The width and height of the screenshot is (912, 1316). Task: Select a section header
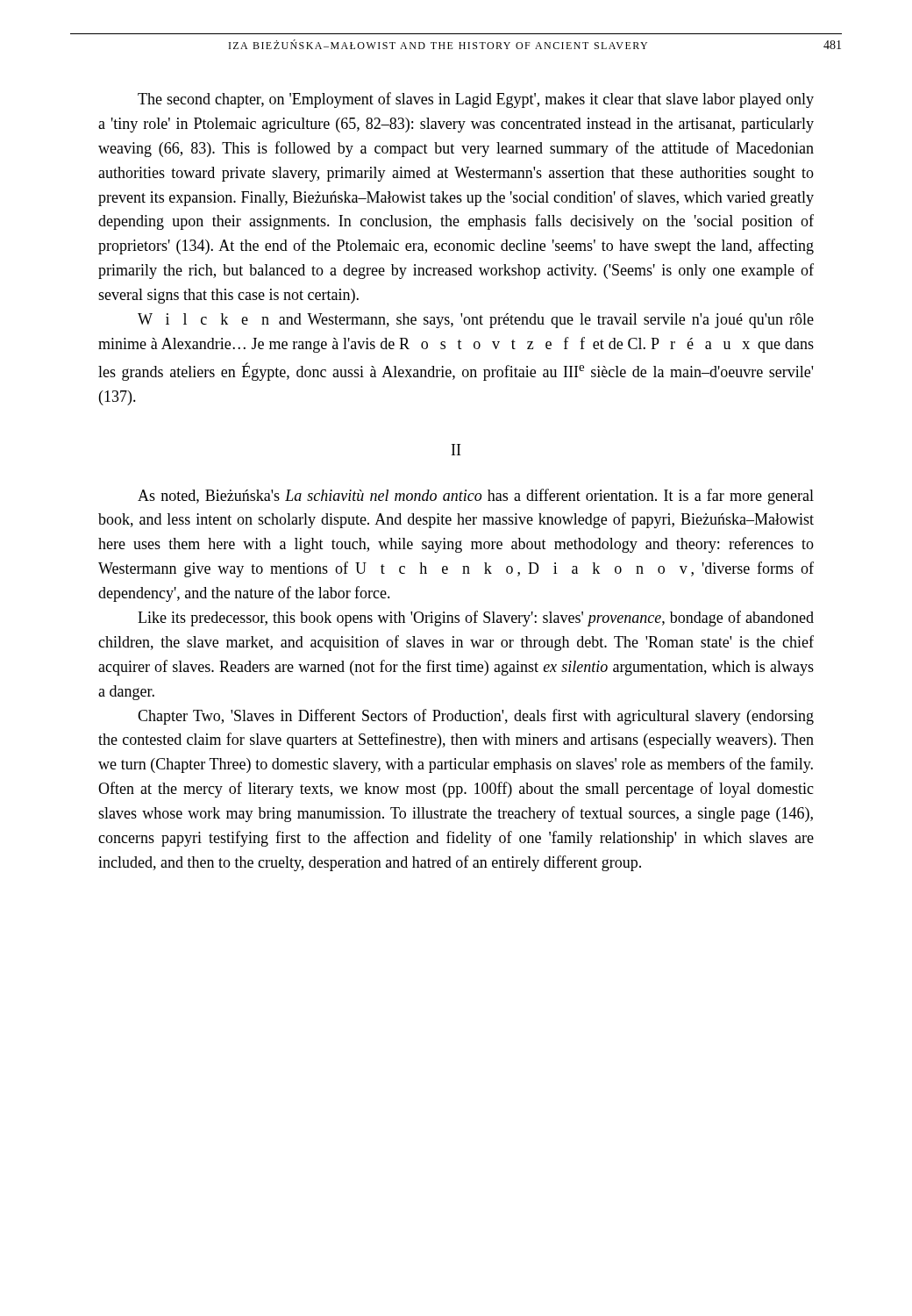coord(456,450)
